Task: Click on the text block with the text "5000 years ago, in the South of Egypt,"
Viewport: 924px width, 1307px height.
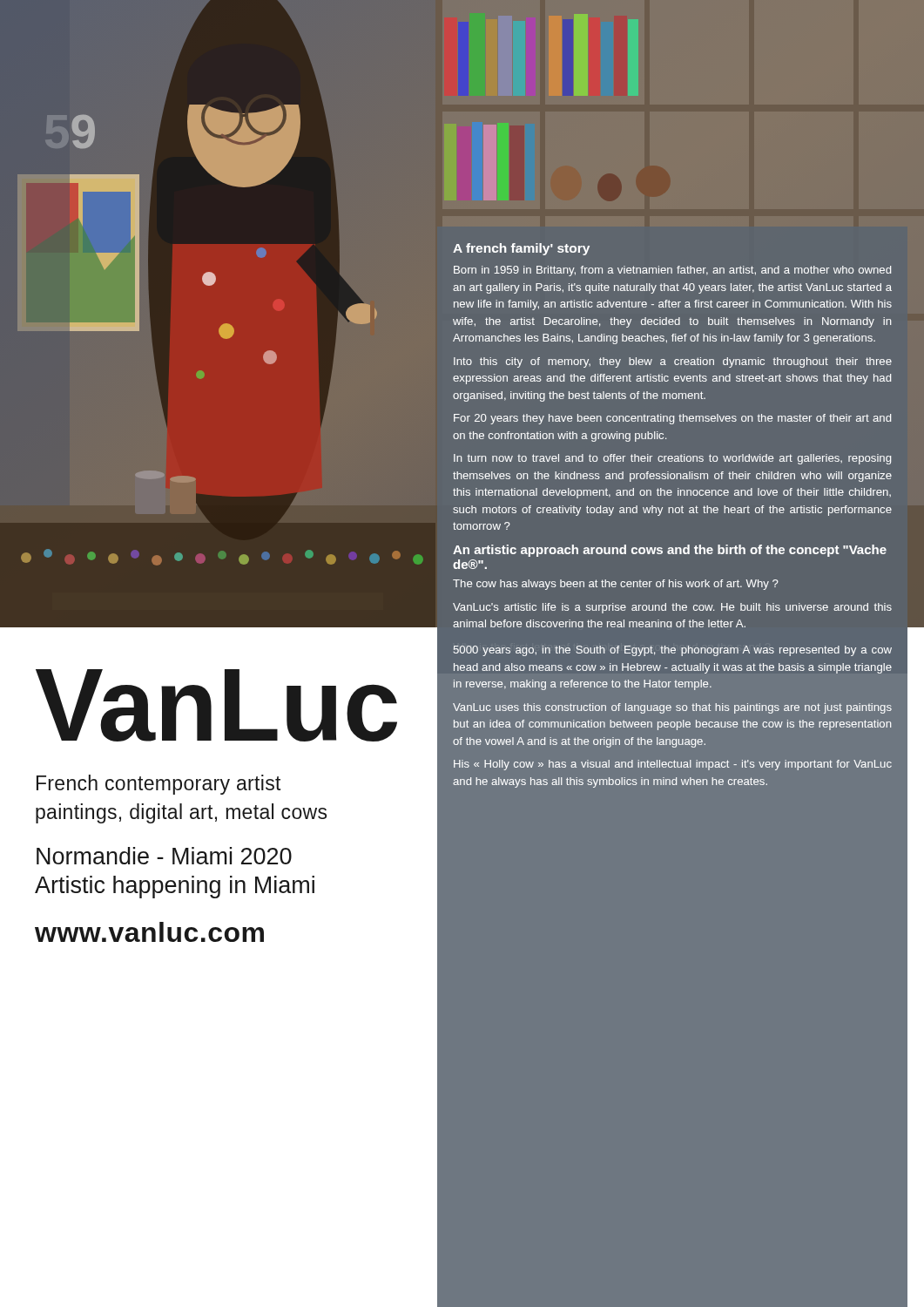Action: click(x=672, y=716)
